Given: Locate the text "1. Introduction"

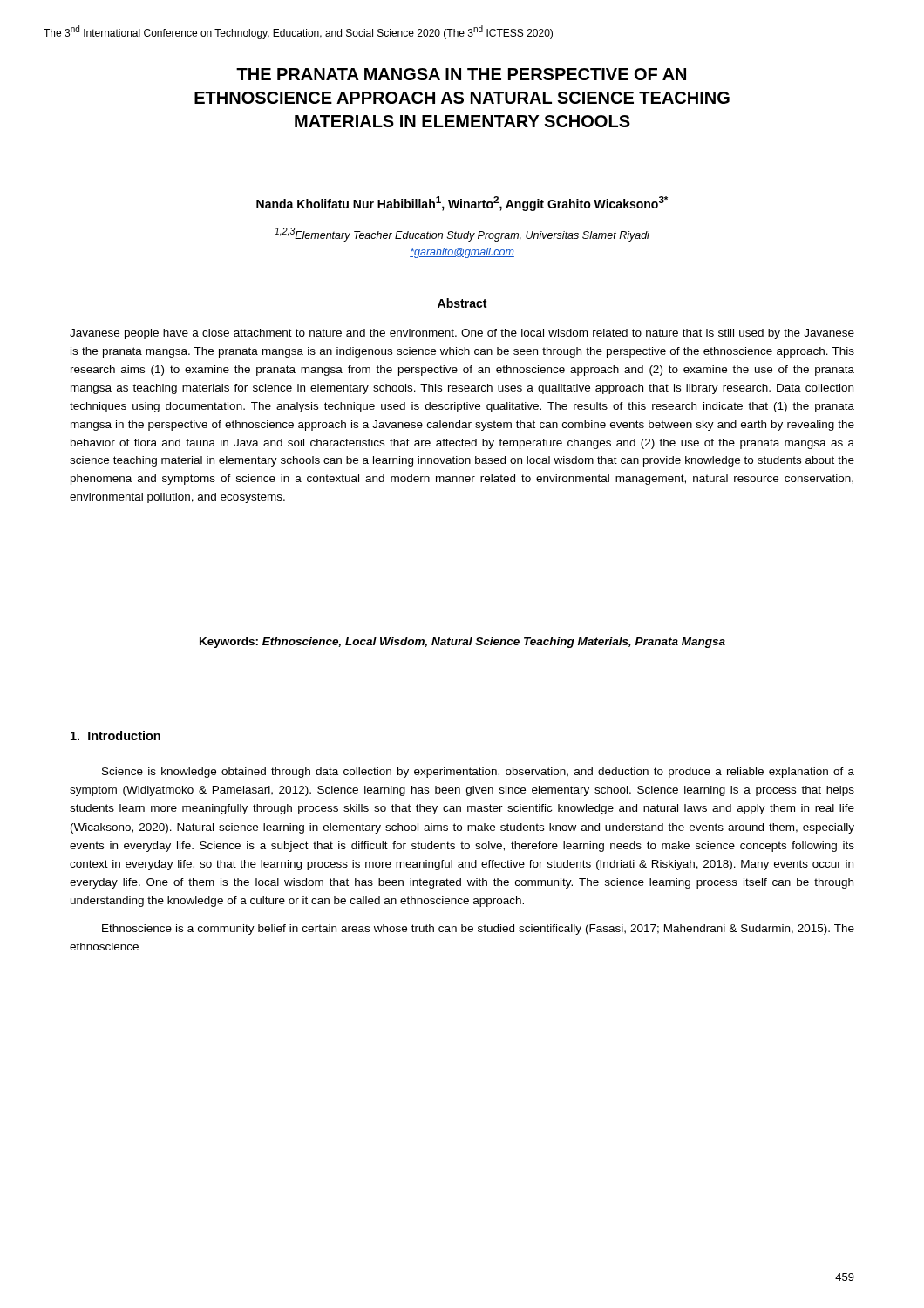Looking at the screenshot, I should click(115, 736).
